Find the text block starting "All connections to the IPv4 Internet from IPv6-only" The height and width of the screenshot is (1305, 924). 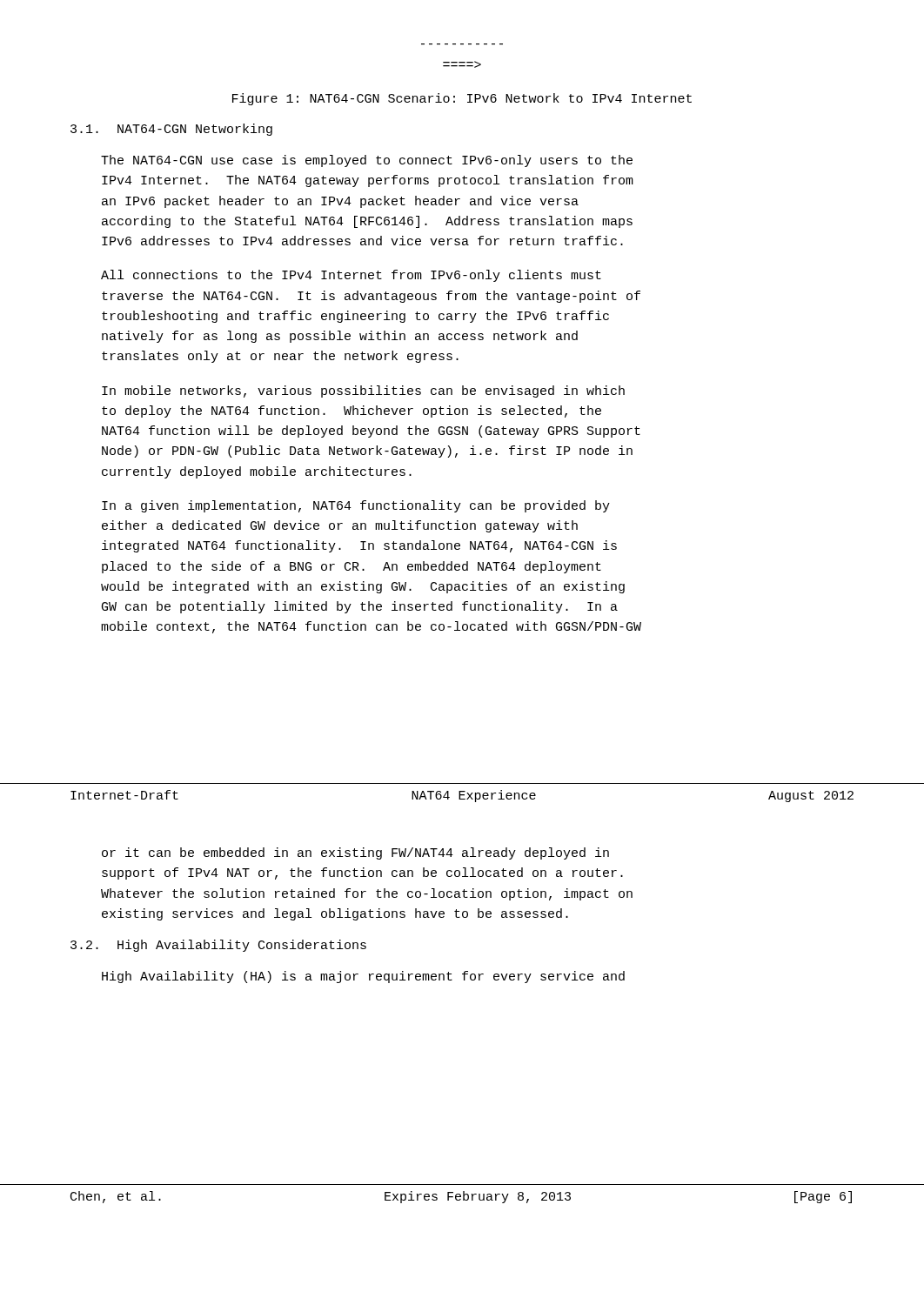(x=371, y=317)
